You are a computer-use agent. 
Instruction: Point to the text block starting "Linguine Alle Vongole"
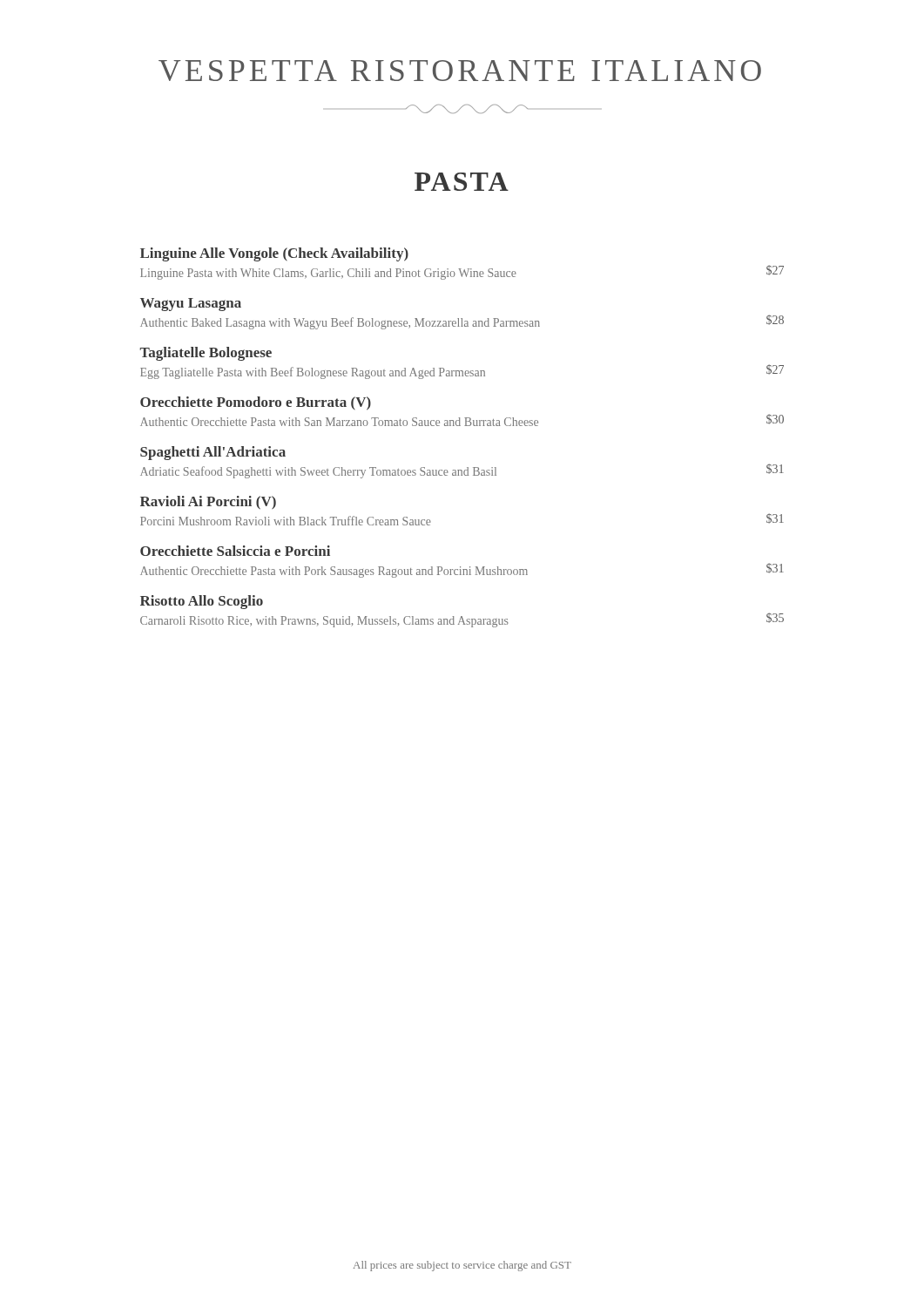tap(462, 257)
